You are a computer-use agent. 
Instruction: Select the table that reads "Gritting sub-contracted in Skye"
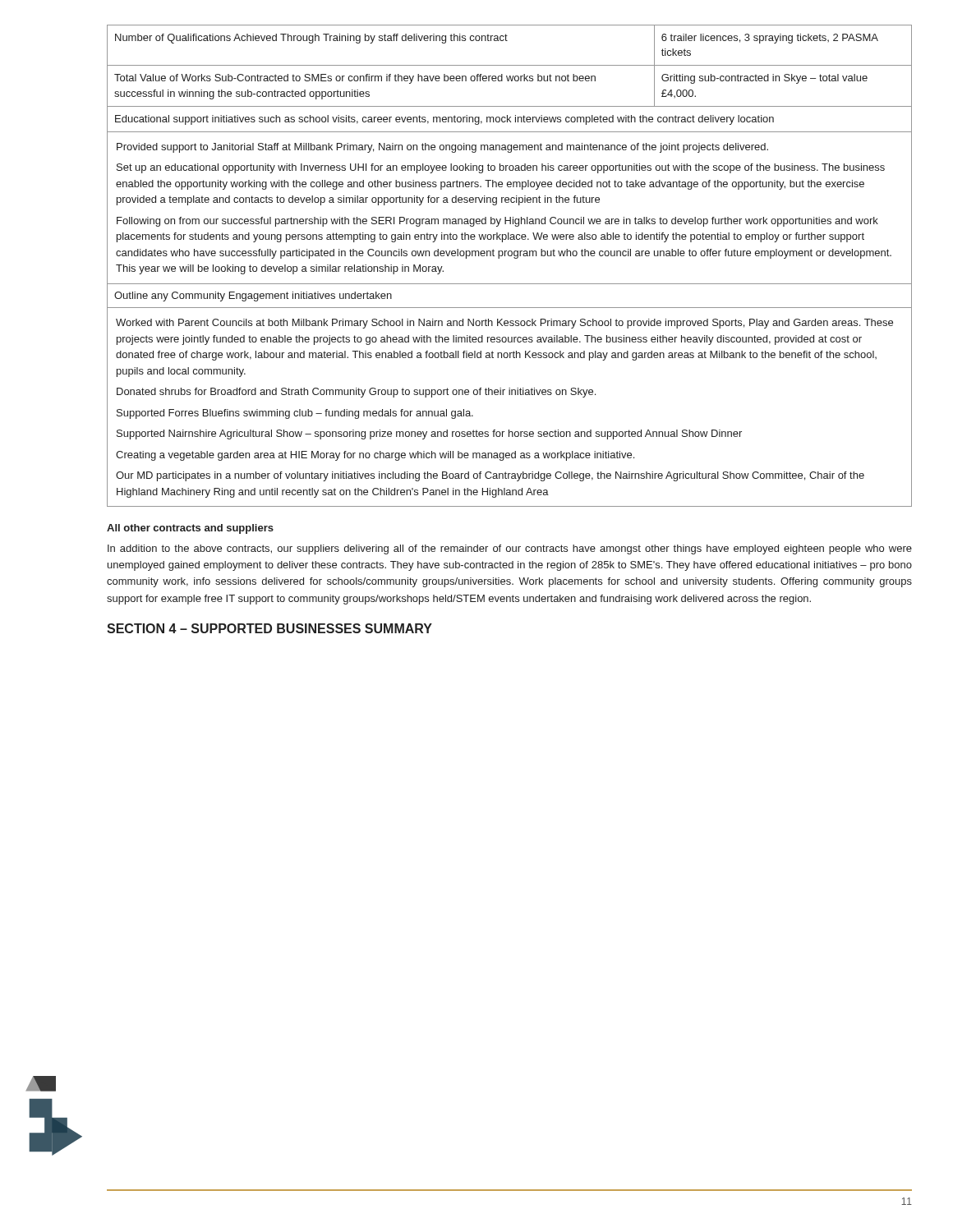509,78
